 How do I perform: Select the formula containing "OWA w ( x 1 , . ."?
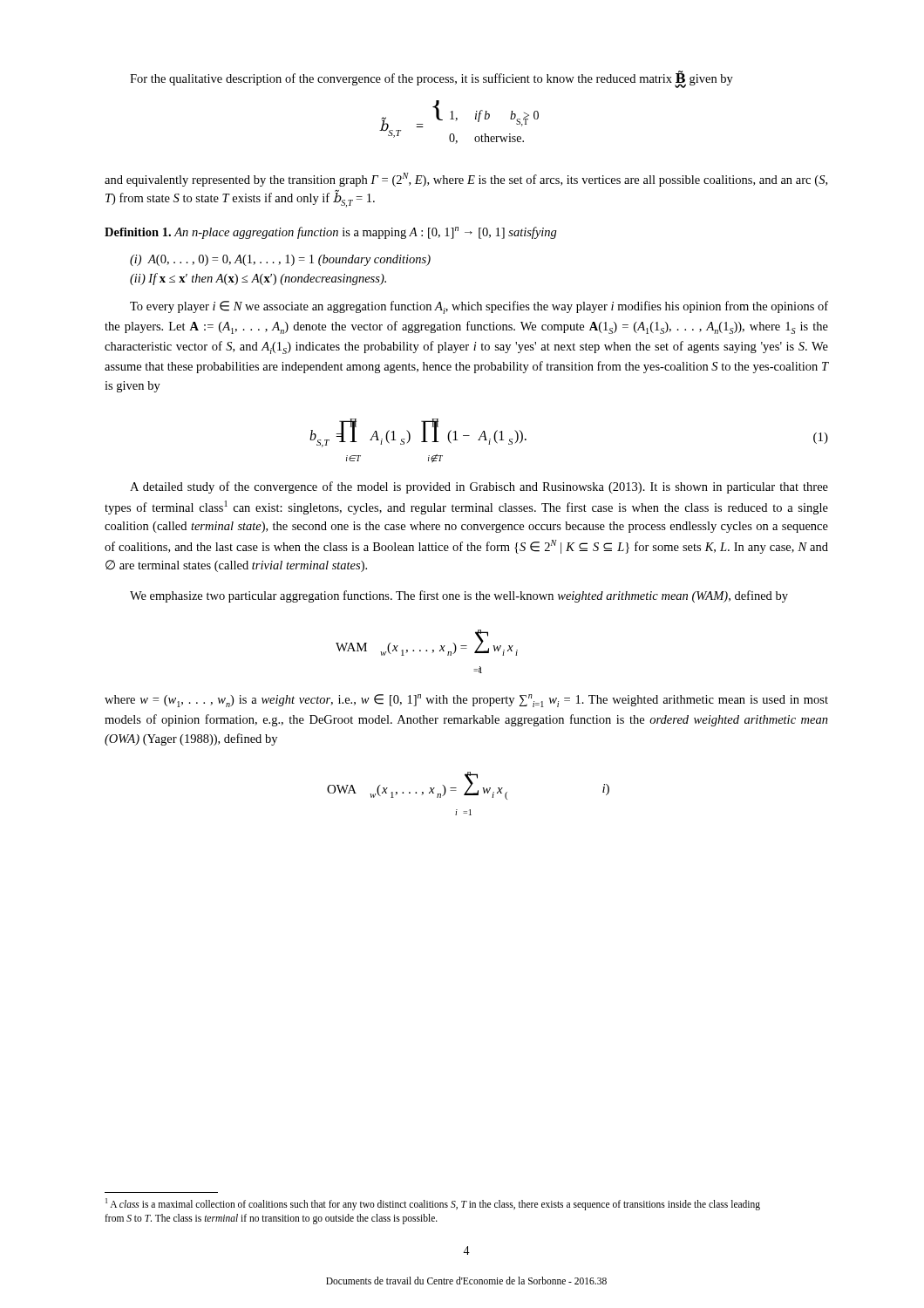click(466, 790)
